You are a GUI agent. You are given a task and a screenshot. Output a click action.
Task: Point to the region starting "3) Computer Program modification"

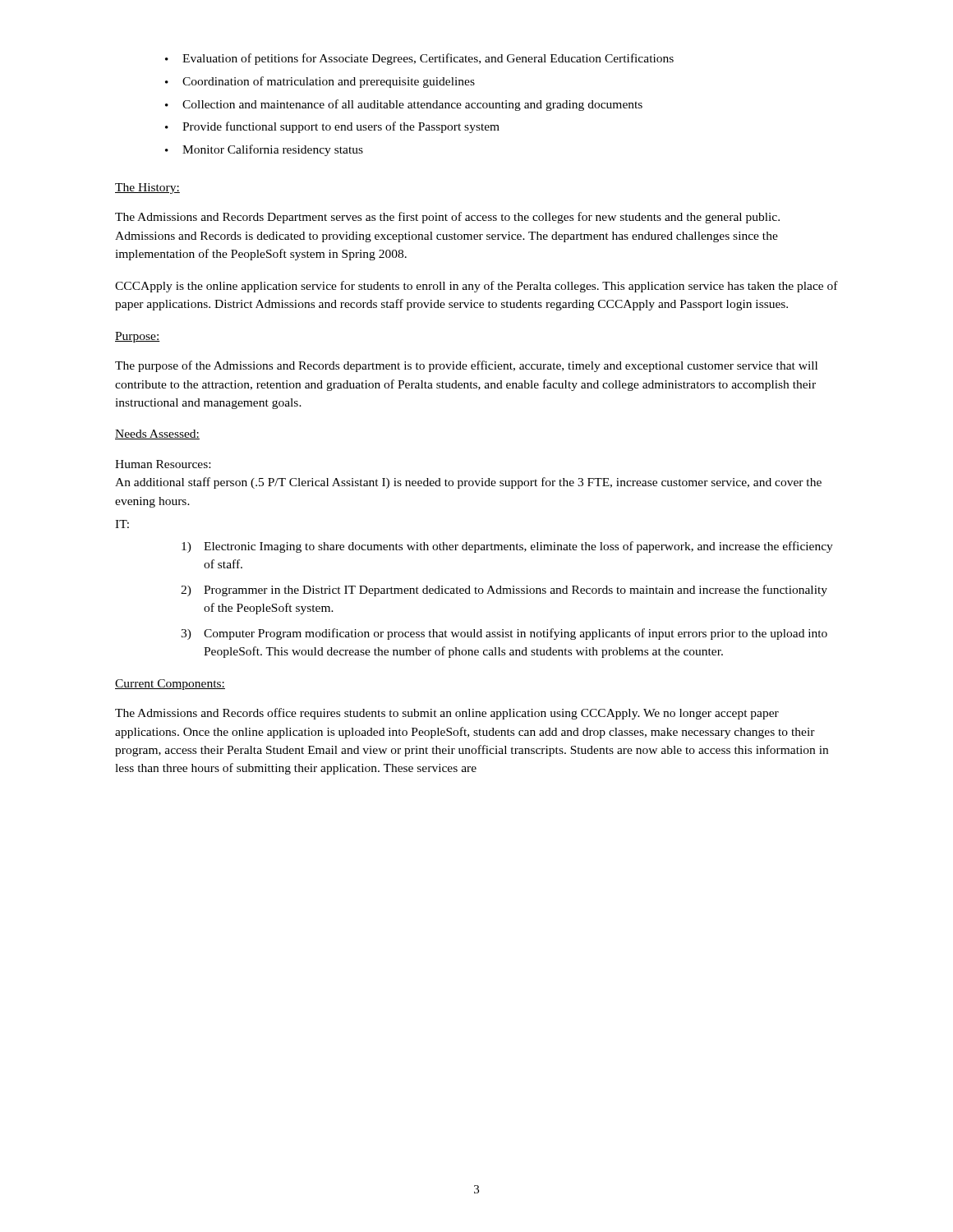509,642
